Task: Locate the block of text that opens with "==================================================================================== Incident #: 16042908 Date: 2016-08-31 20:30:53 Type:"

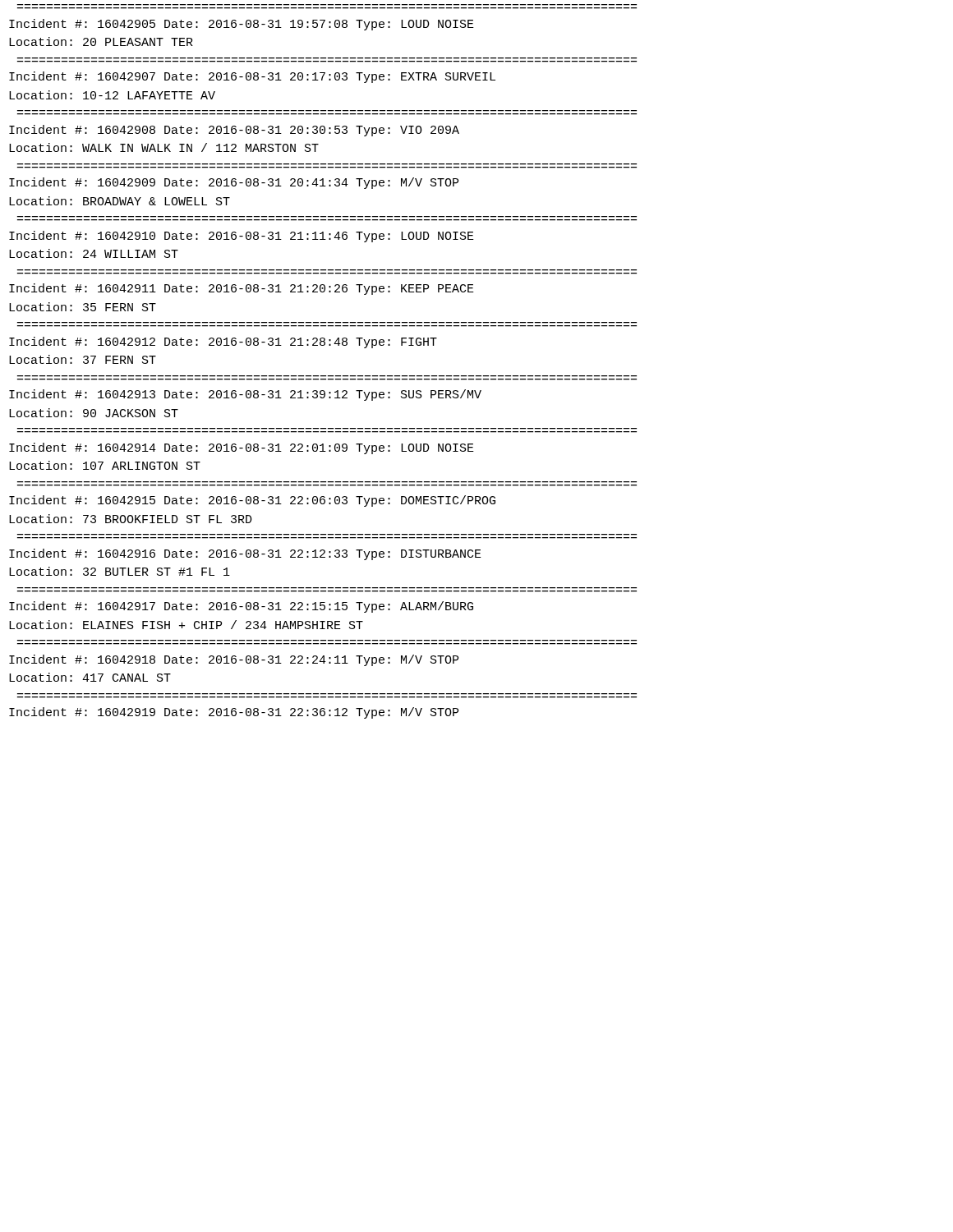Action: (234, 131)
